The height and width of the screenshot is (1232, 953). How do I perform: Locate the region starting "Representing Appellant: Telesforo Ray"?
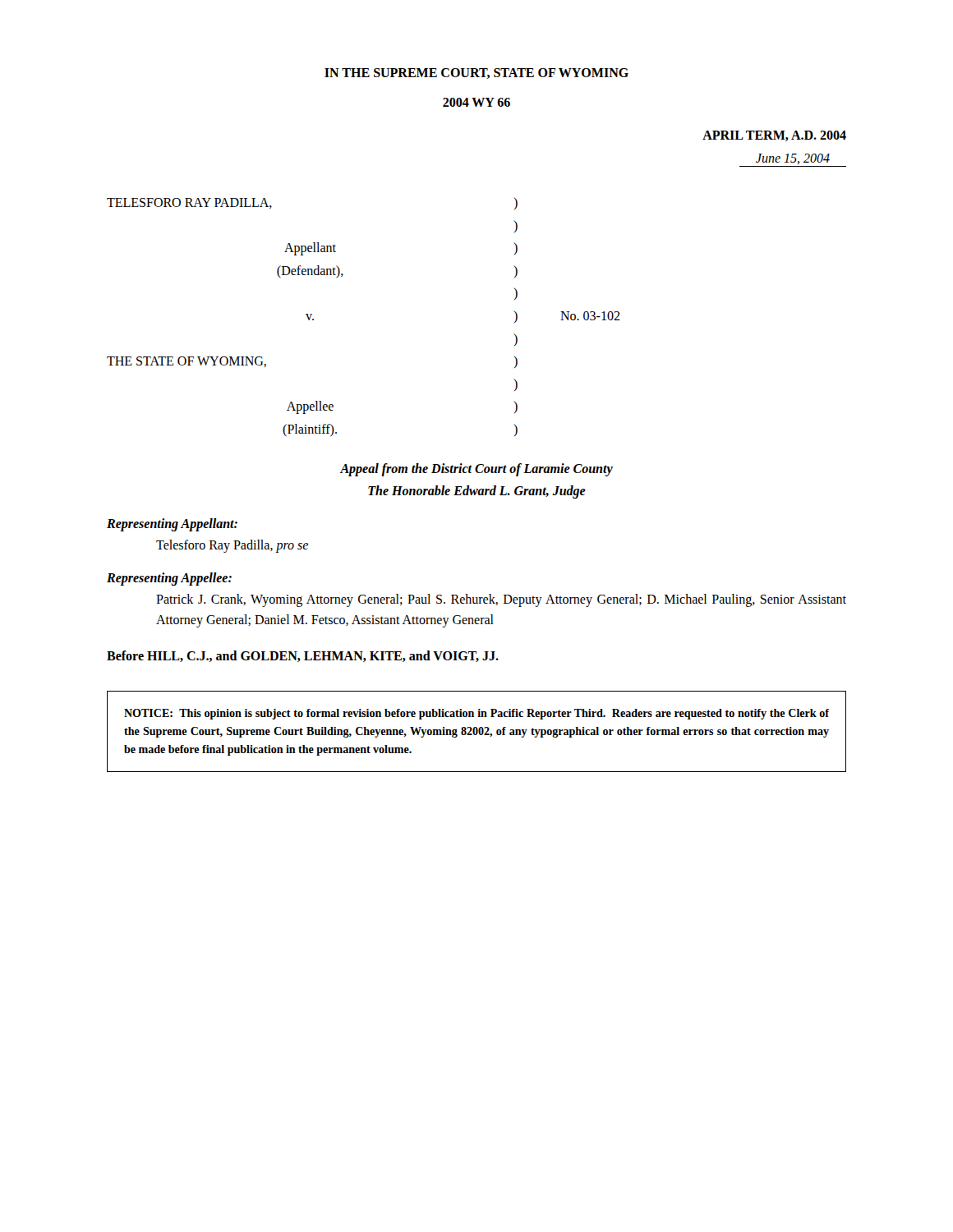click(x=172, y=525)
